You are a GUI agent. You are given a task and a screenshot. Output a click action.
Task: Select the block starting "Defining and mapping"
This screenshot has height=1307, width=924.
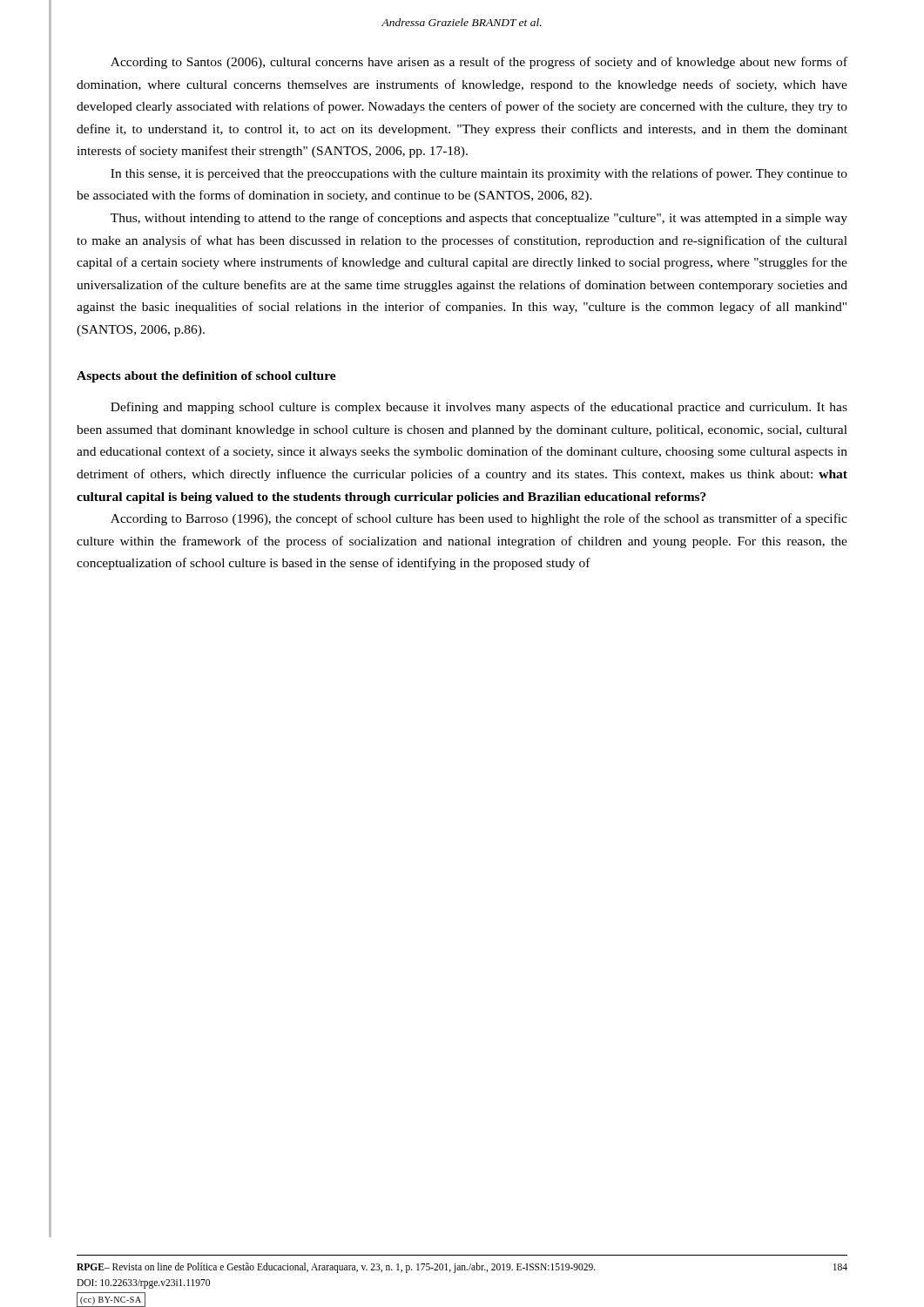point(462,451)
